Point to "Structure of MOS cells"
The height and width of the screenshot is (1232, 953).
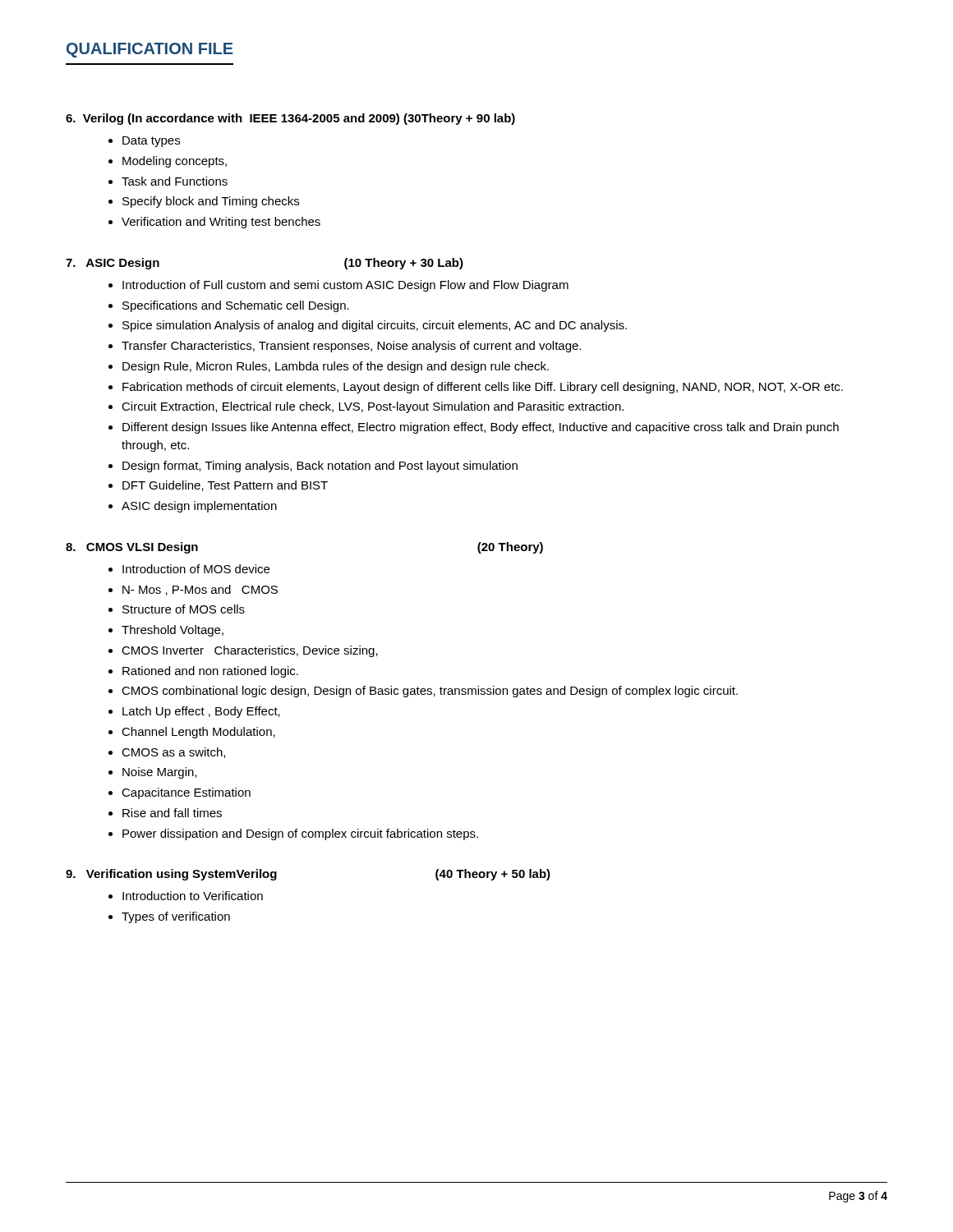(183, 609)
